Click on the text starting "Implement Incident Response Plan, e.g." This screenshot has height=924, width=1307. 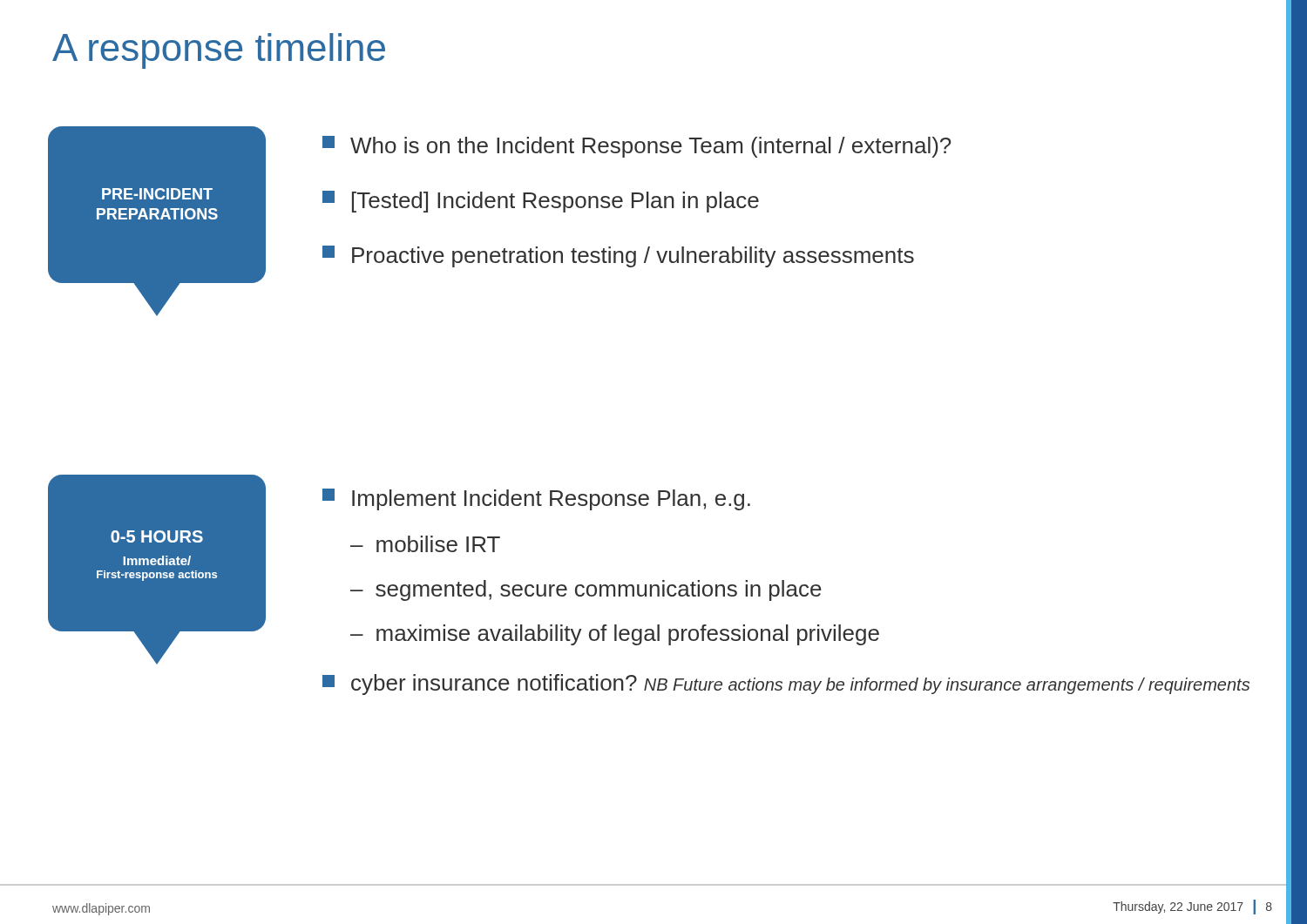(537, 499)
